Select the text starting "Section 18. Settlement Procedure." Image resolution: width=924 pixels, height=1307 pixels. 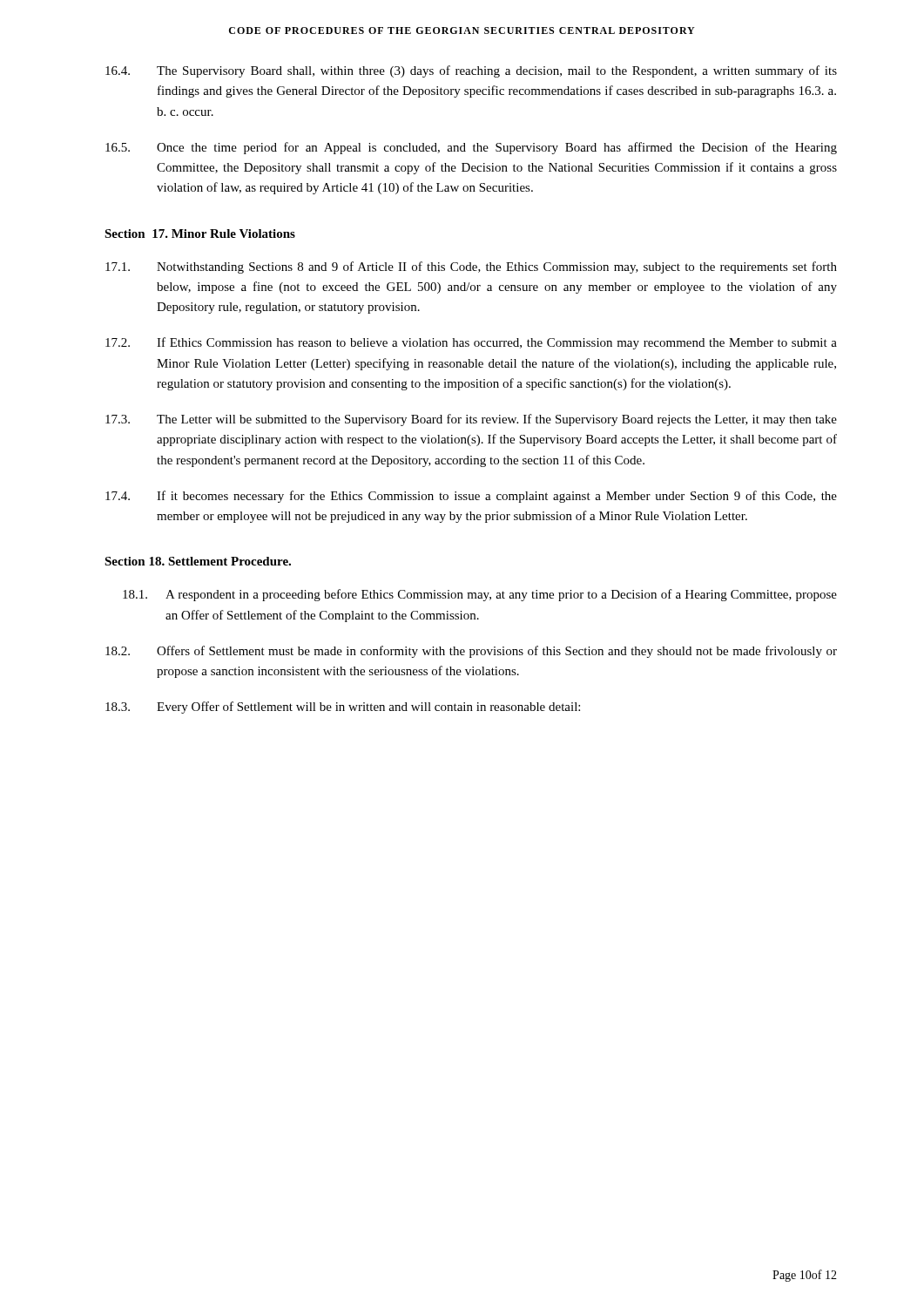[198, 561]
